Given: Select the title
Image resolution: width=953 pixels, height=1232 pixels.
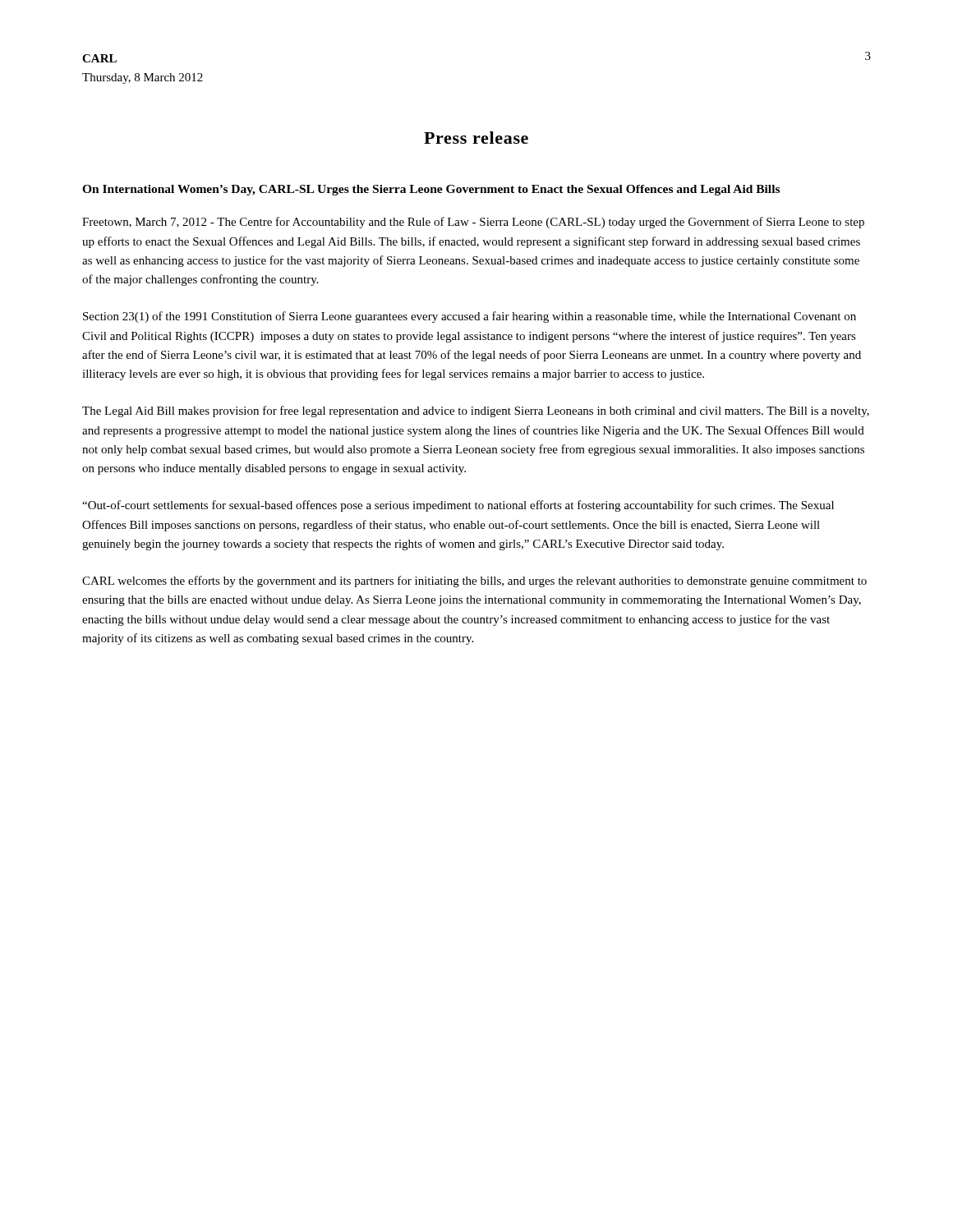Looking at the screenshot, I should click(476, 138).
